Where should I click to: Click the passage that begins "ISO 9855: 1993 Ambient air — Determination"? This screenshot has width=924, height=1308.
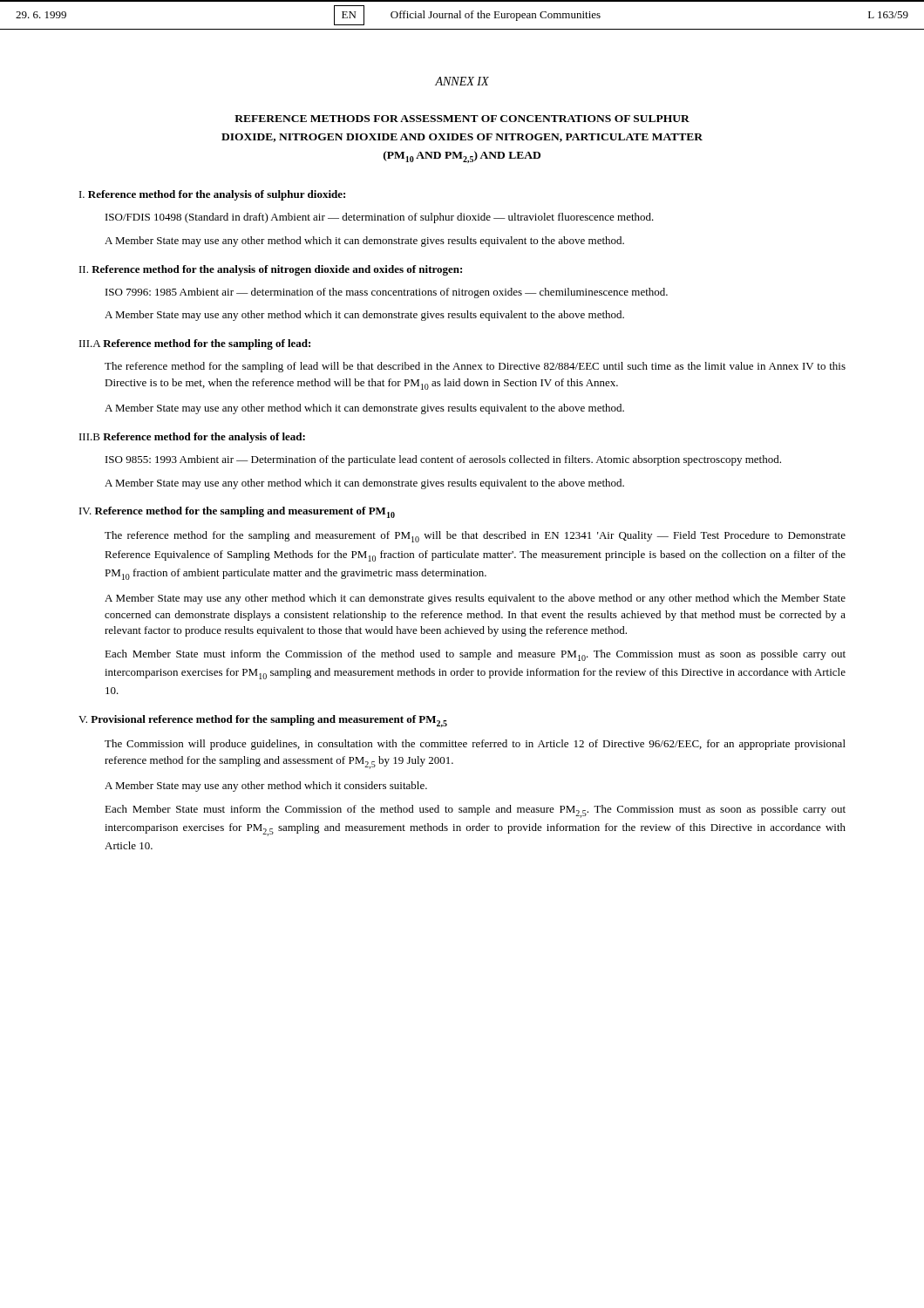coord(443,459)
